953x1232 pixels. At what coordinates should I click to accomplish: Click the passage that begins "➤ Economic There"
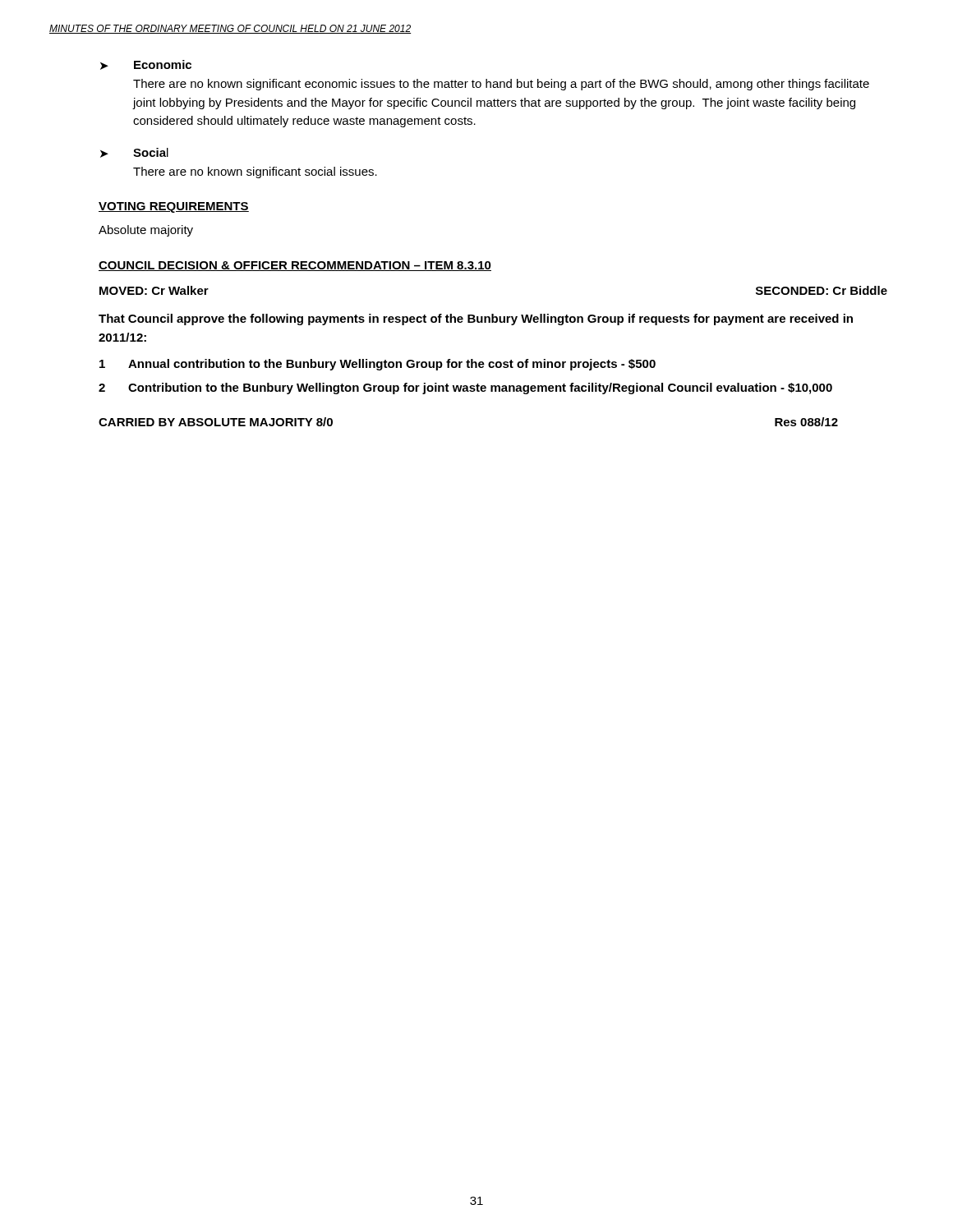coord(493,94)
